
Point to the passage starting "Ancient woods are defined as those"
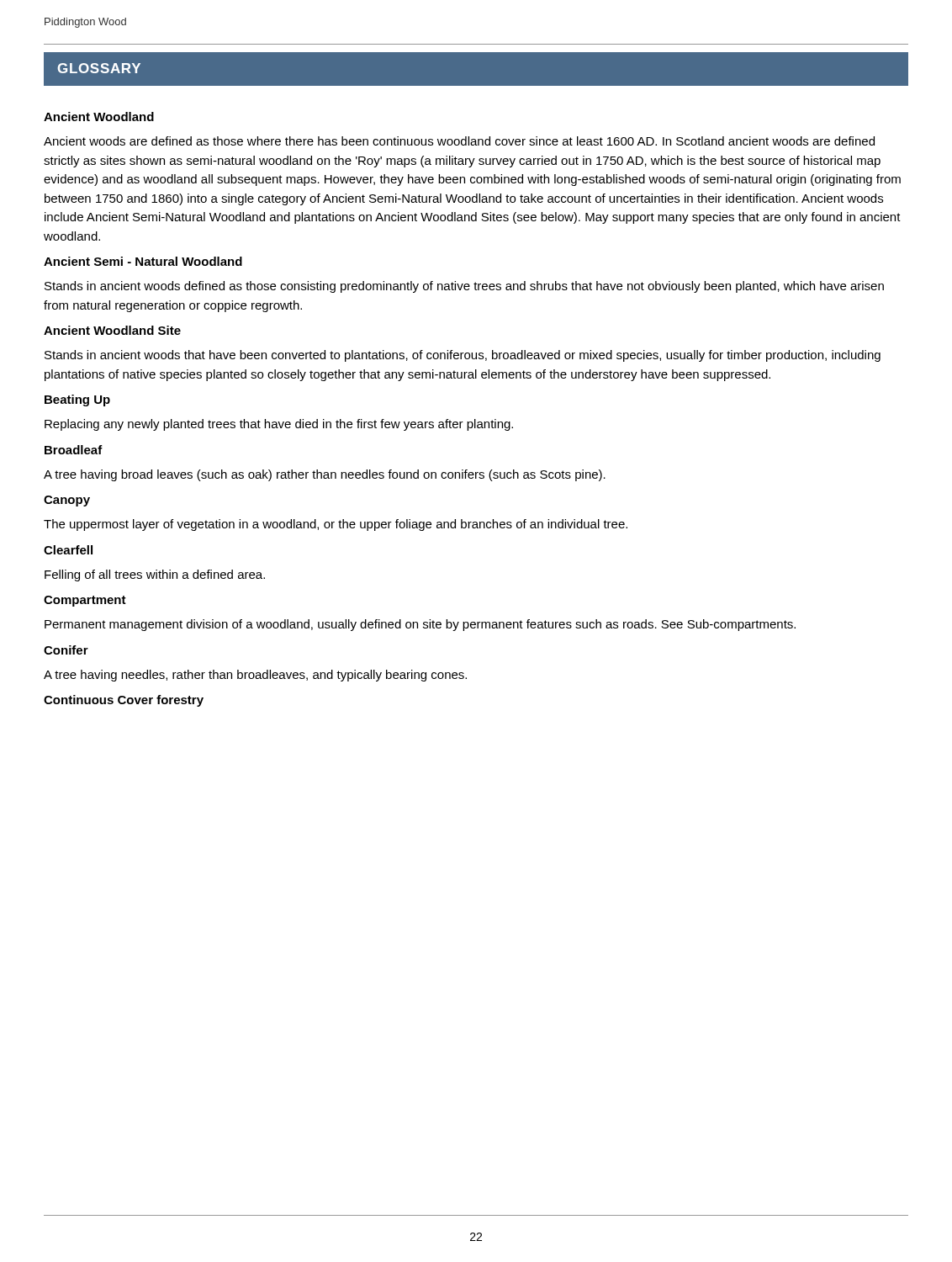tap(476, 189)
